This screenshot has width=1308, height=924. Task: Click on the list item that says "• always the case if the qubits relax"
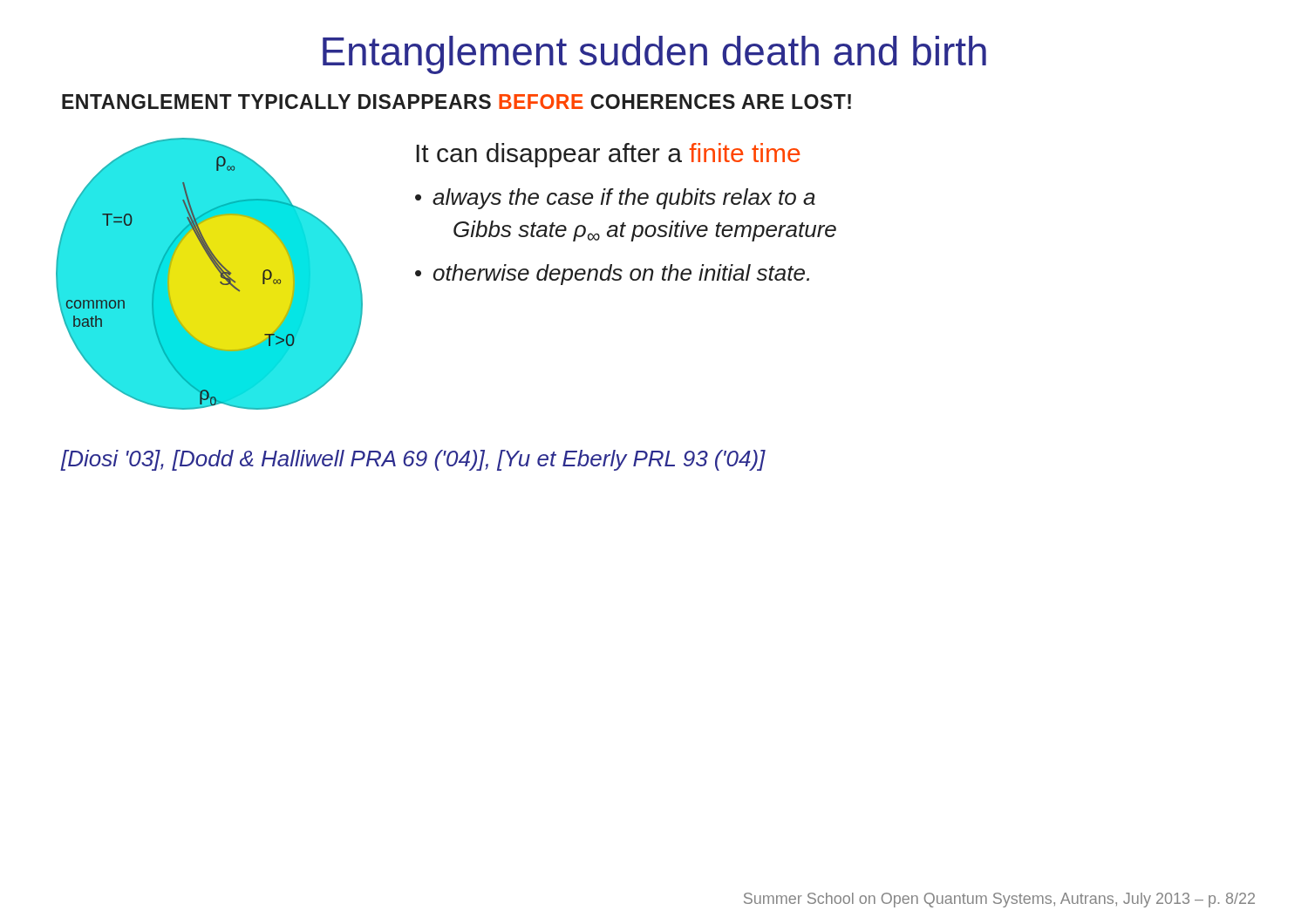click(x=615, y=197)
